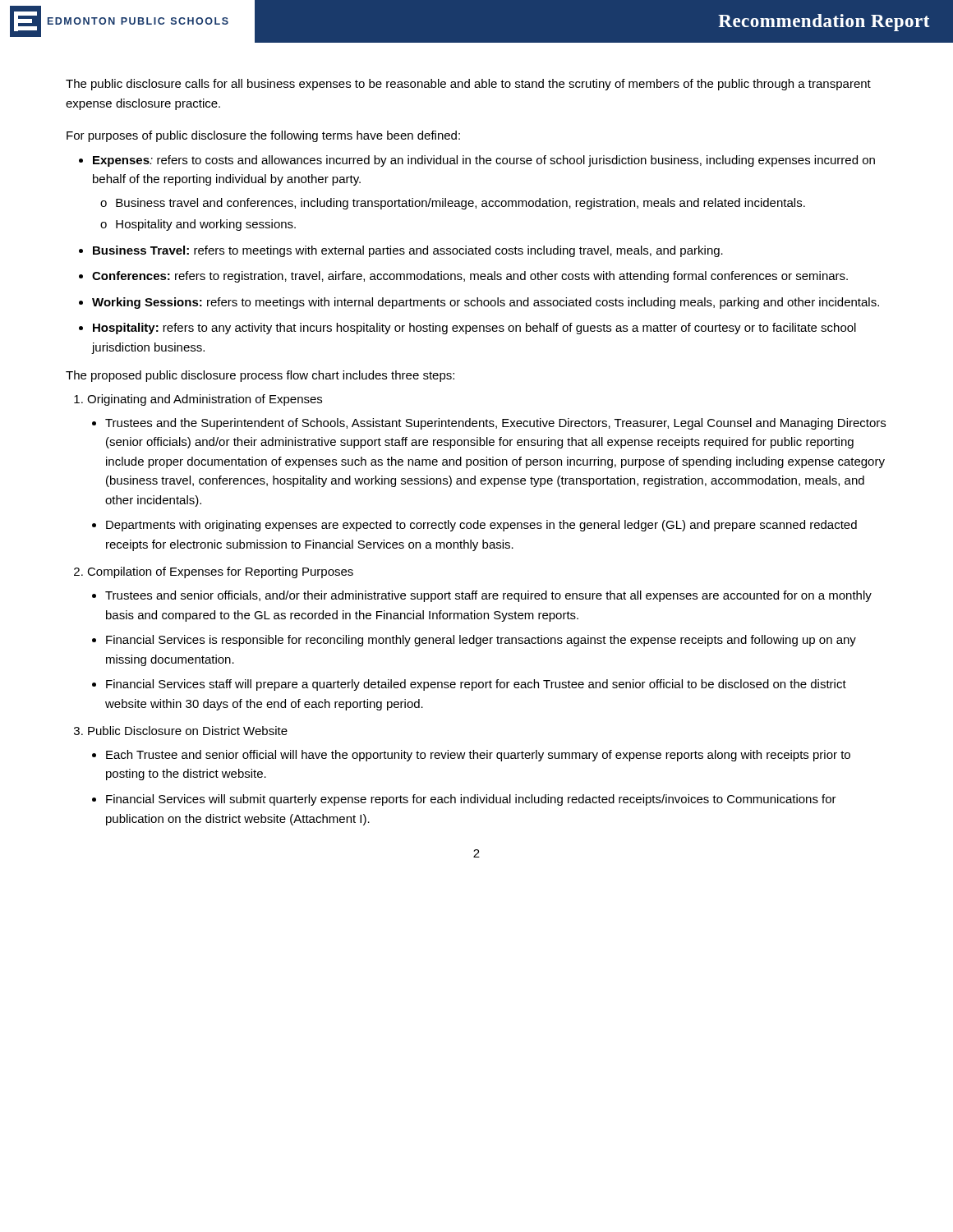Locate the block starting "Expenses: refers to costs"
953x1232 pixels.
tap(490, 193)
